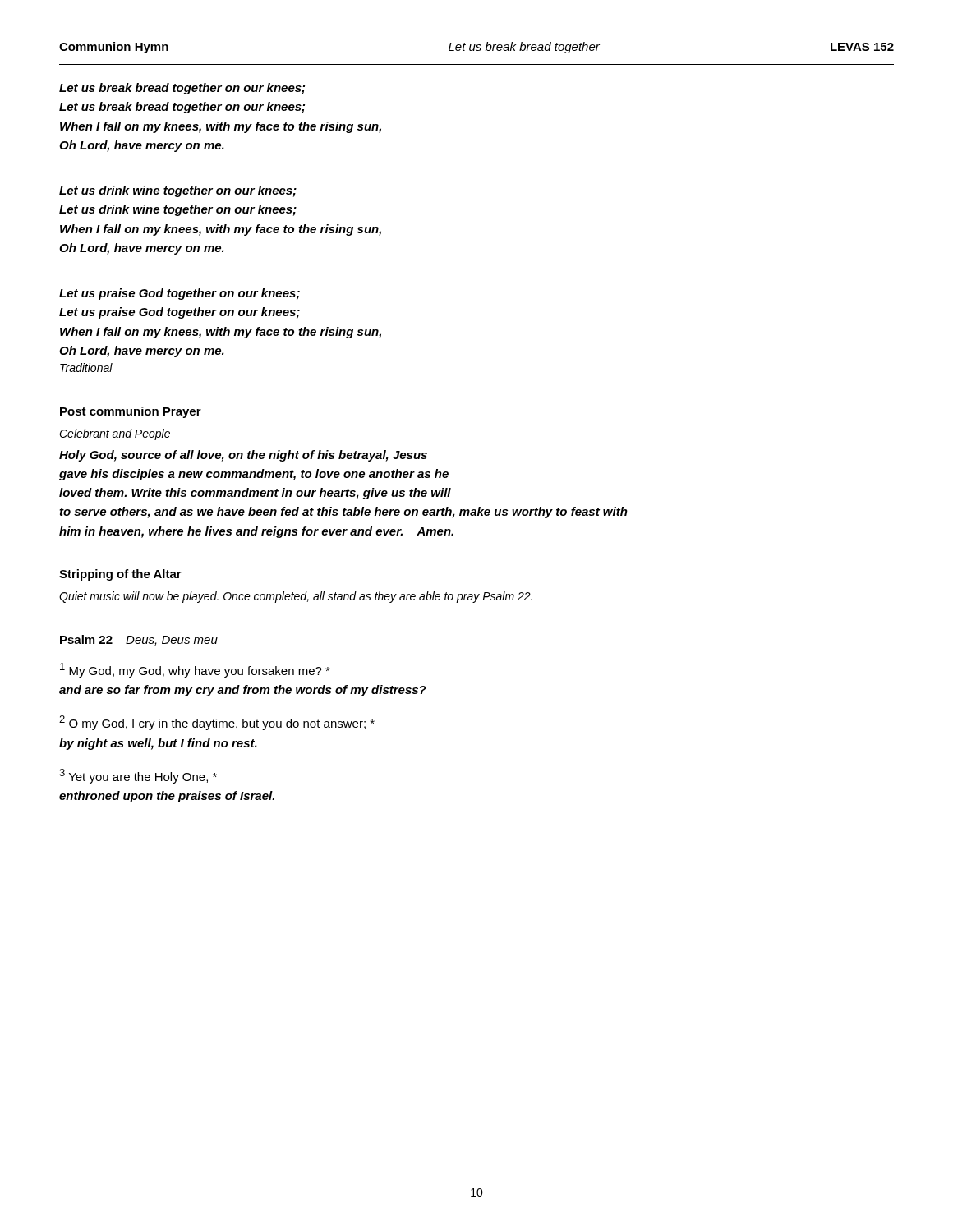Click on the text block starting "Quiet music will now be played. Once"
953x1232 pixels.
coord(296,596)
